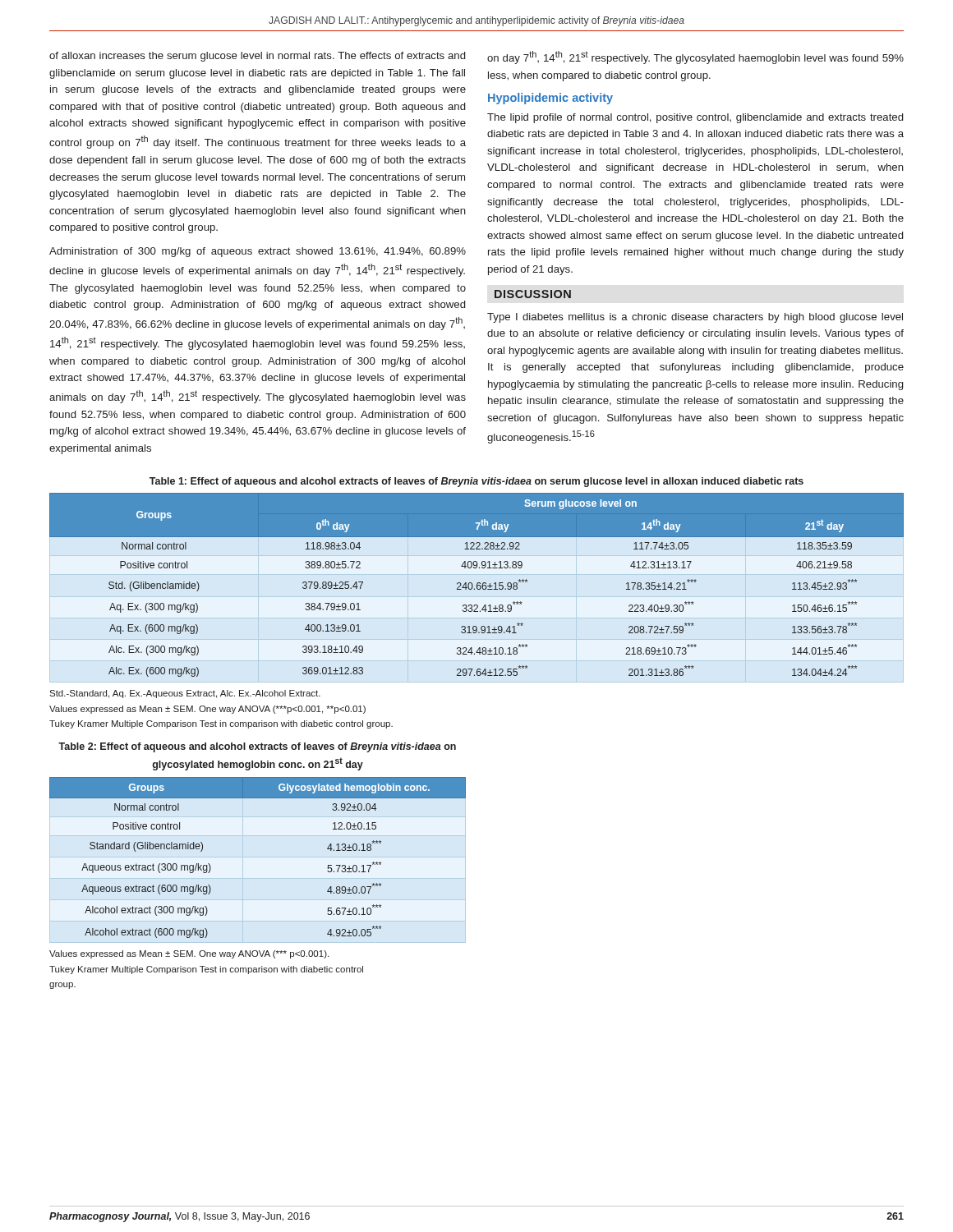Click on the text block that reads "The lipid profile of"

[695, 193]
